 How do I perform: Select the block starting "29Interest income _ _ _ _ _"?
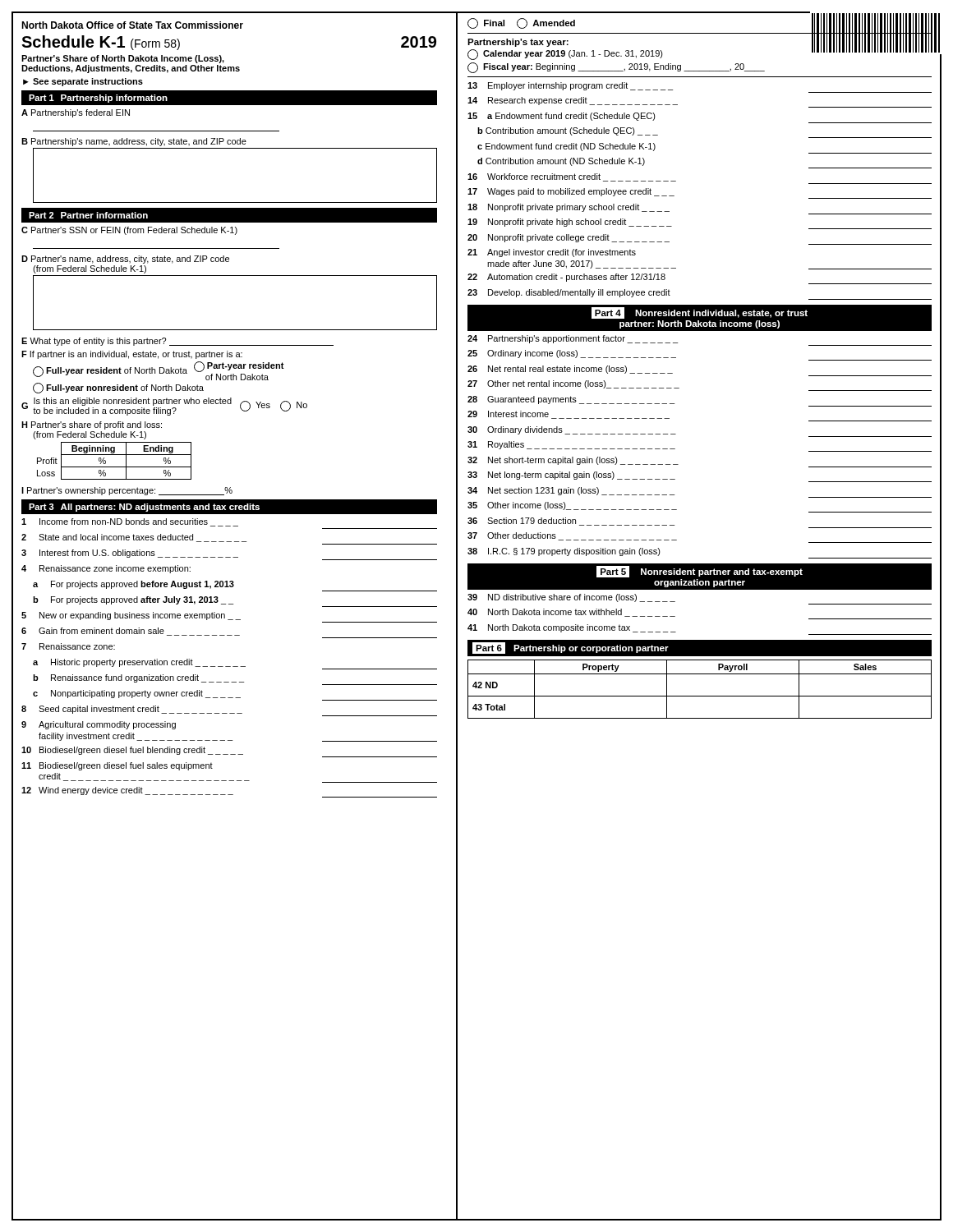[x=569, y=415]
